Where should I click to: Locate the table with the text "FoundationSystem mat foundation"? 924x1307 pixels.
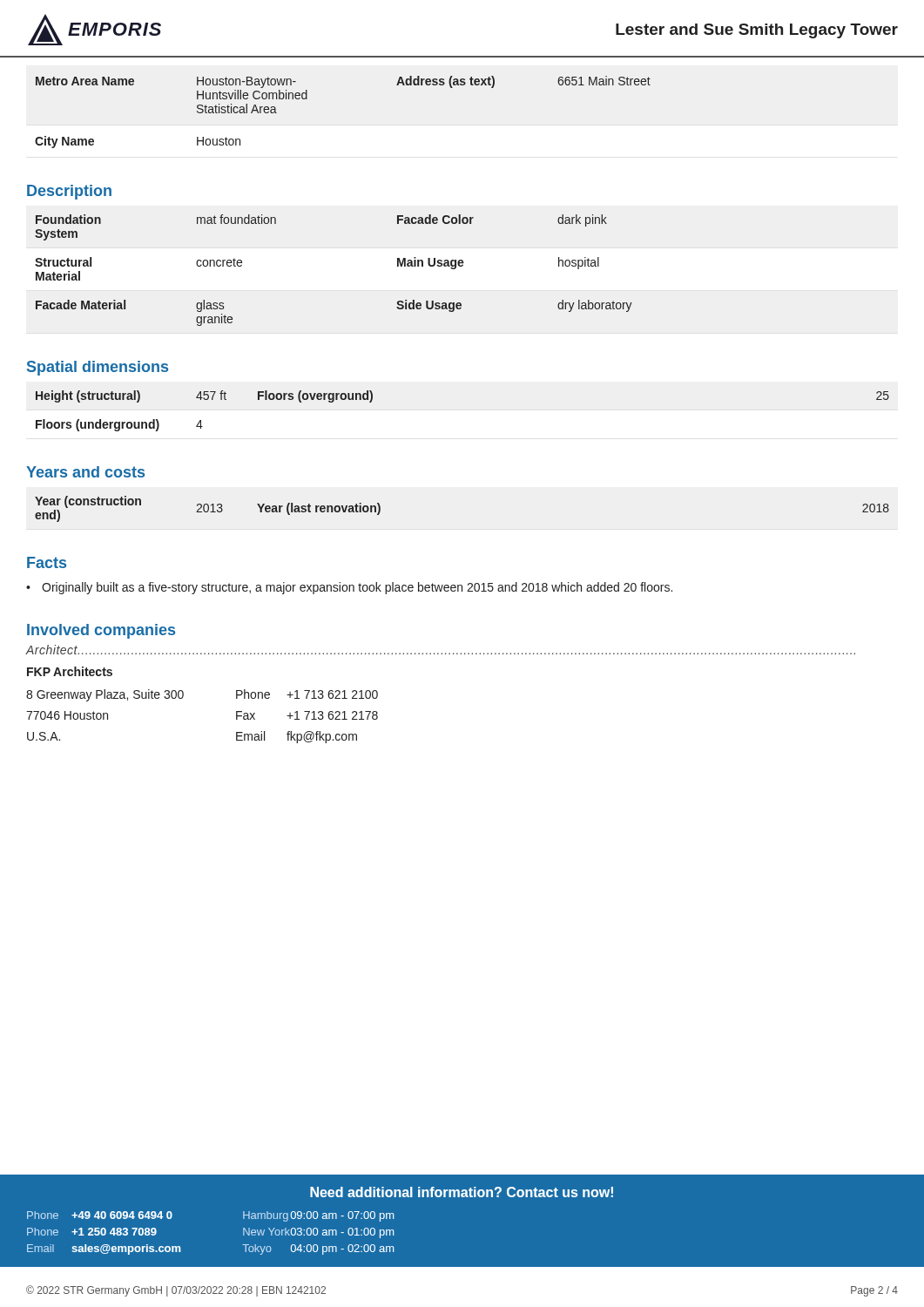(462, 270)
